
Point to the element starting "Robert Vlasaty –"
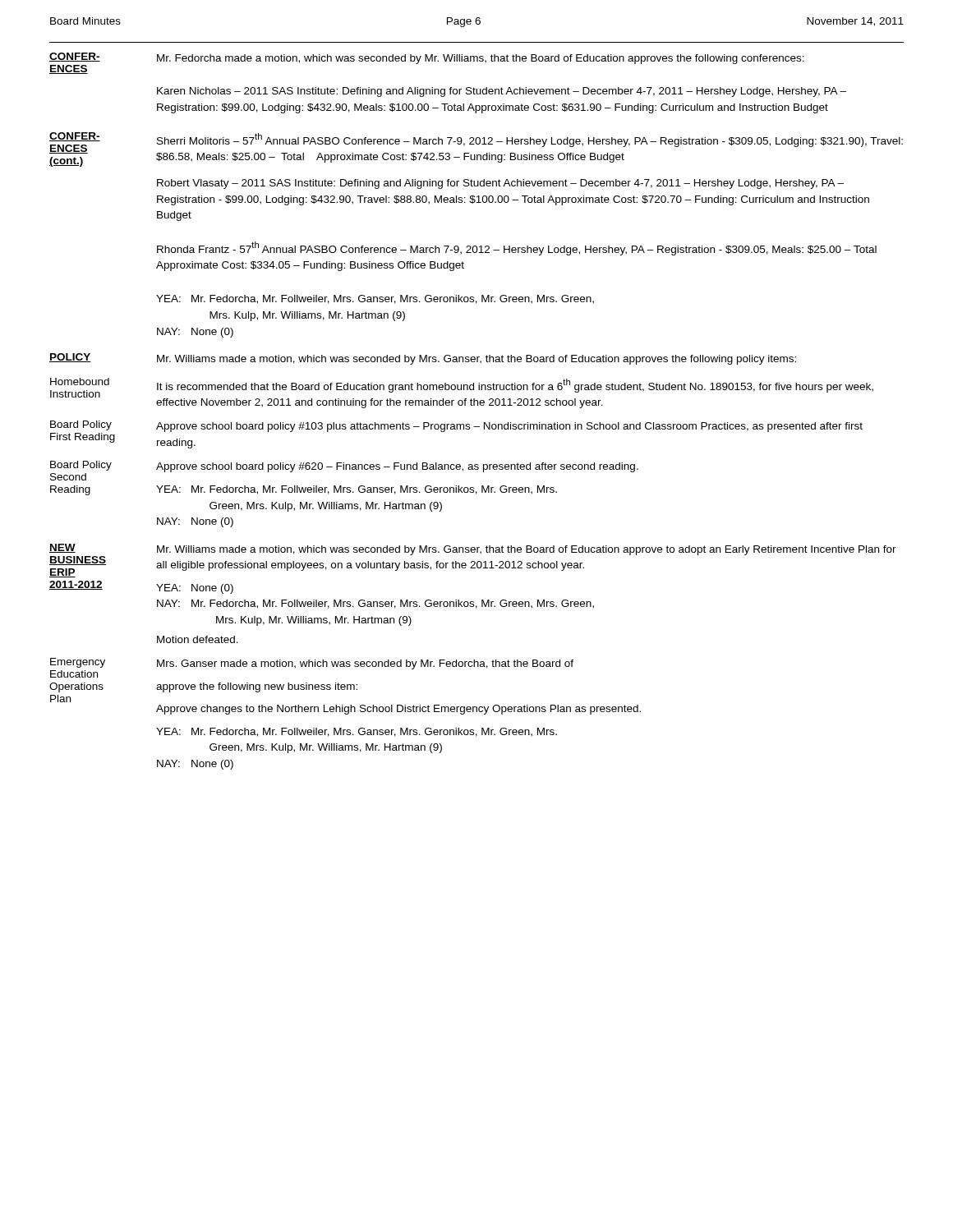(530, 199)
